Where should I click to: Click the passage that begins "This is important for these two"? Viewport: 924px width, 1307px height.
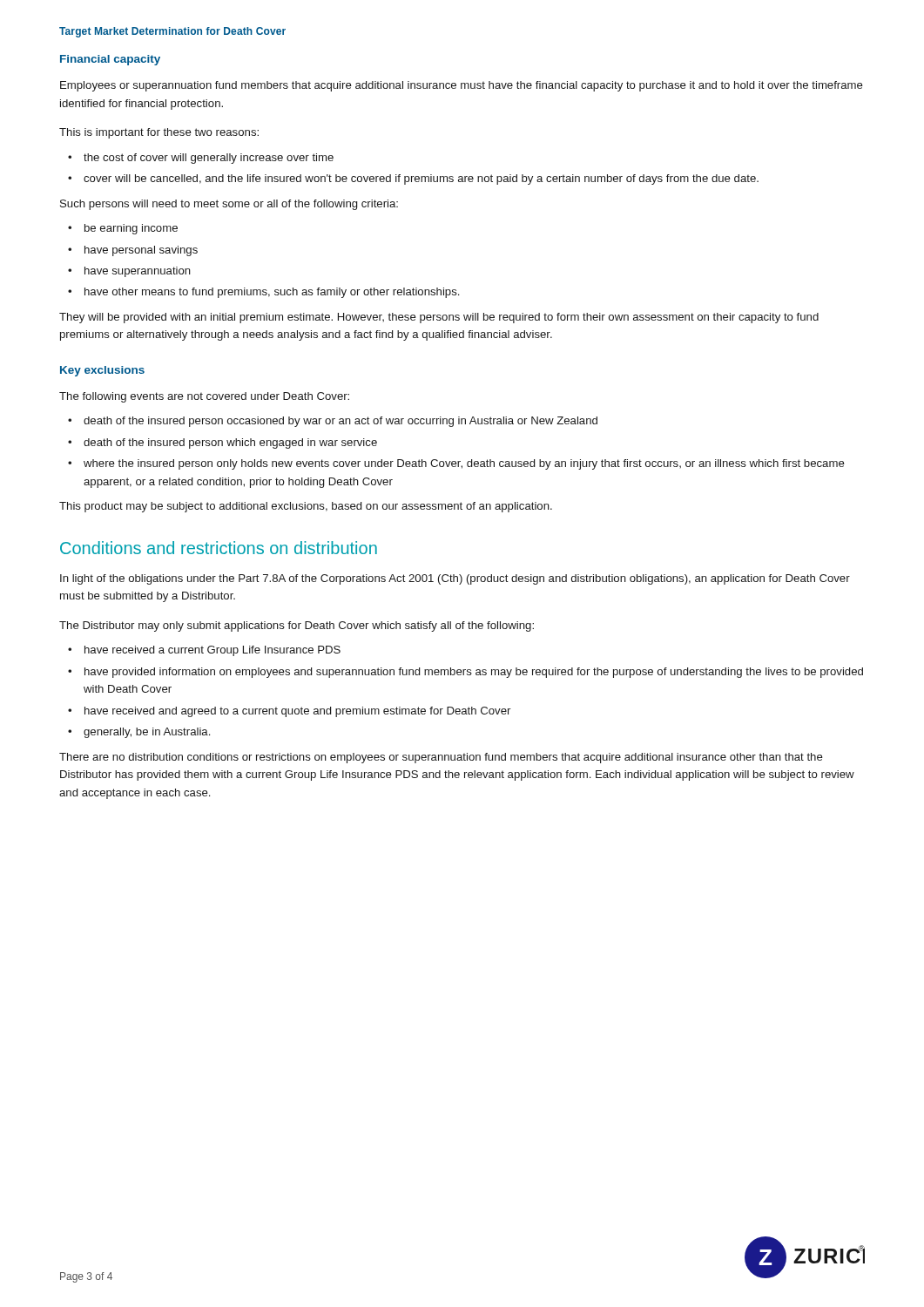(159, 133)
